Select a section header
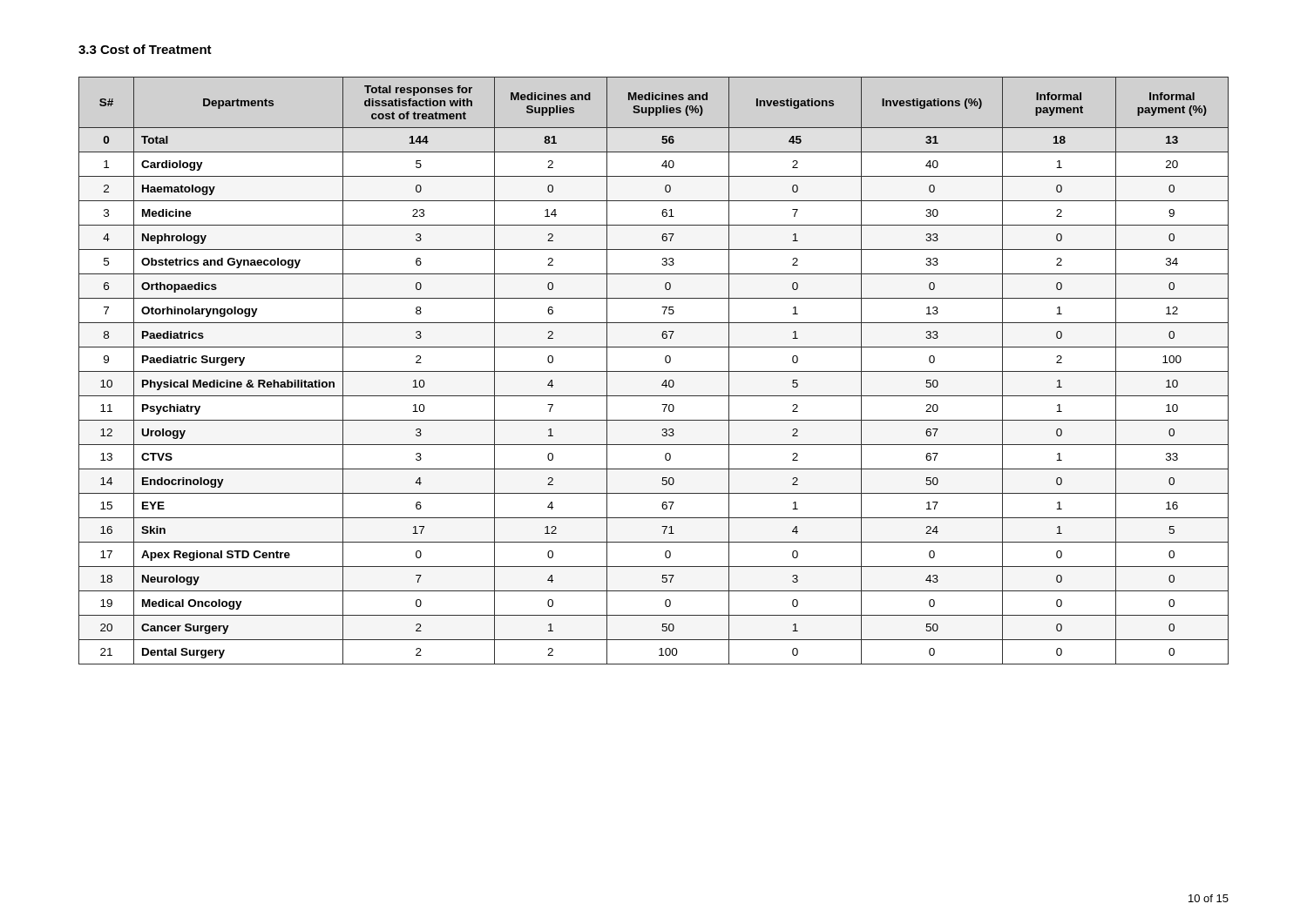Image resolution: width=1307 pixels, height=924 pixels. [x=145, y=49]
